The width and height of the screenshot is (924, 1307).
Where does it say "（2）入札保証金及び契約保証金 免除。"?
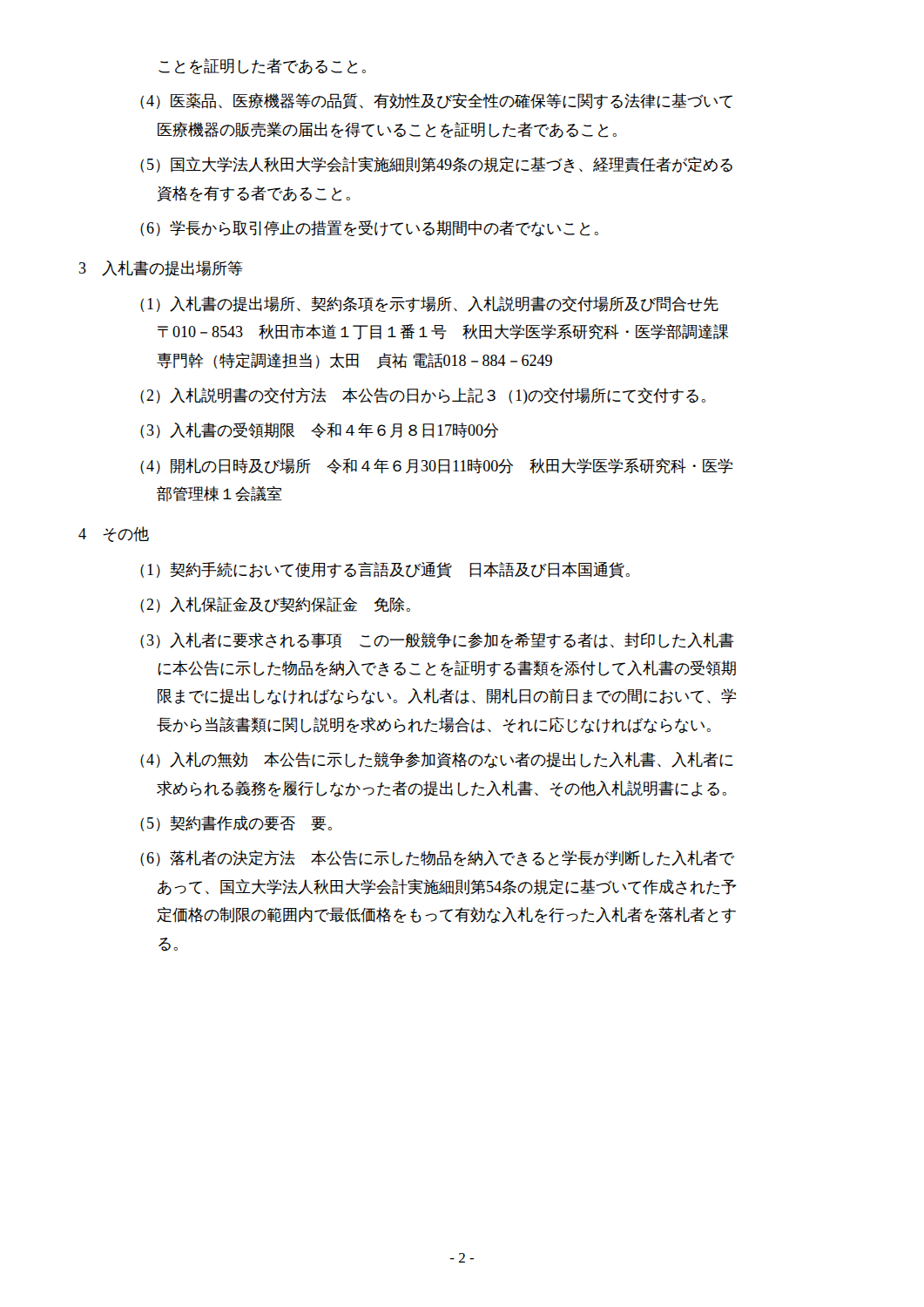click(x=276, y=605)
